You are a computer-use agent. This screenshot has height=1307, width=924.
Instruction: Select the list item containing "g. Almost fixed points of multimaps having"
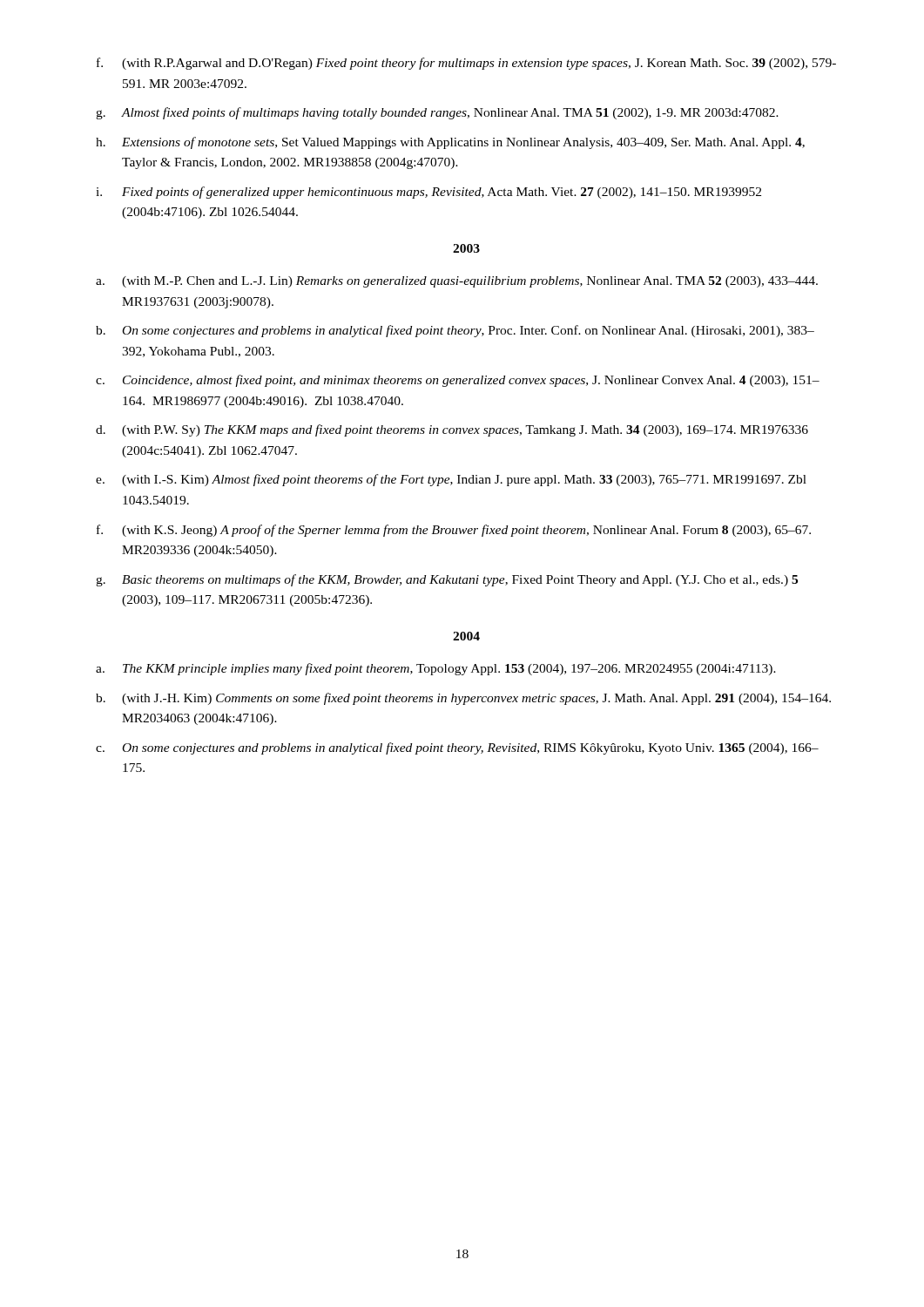466,112
